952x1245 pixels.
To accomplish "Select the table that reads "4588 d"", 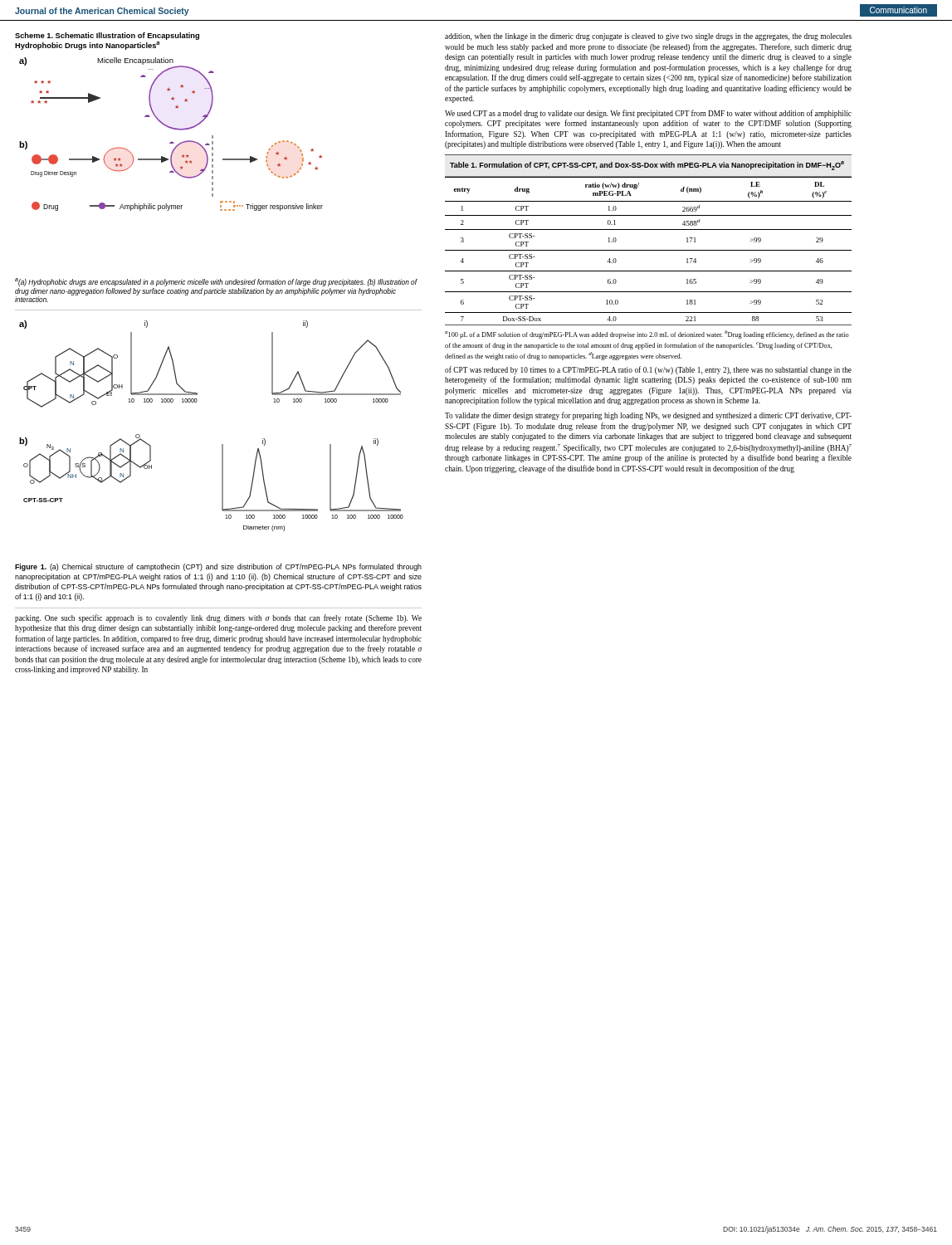I will pyautogui.click(x=648, y=258).
